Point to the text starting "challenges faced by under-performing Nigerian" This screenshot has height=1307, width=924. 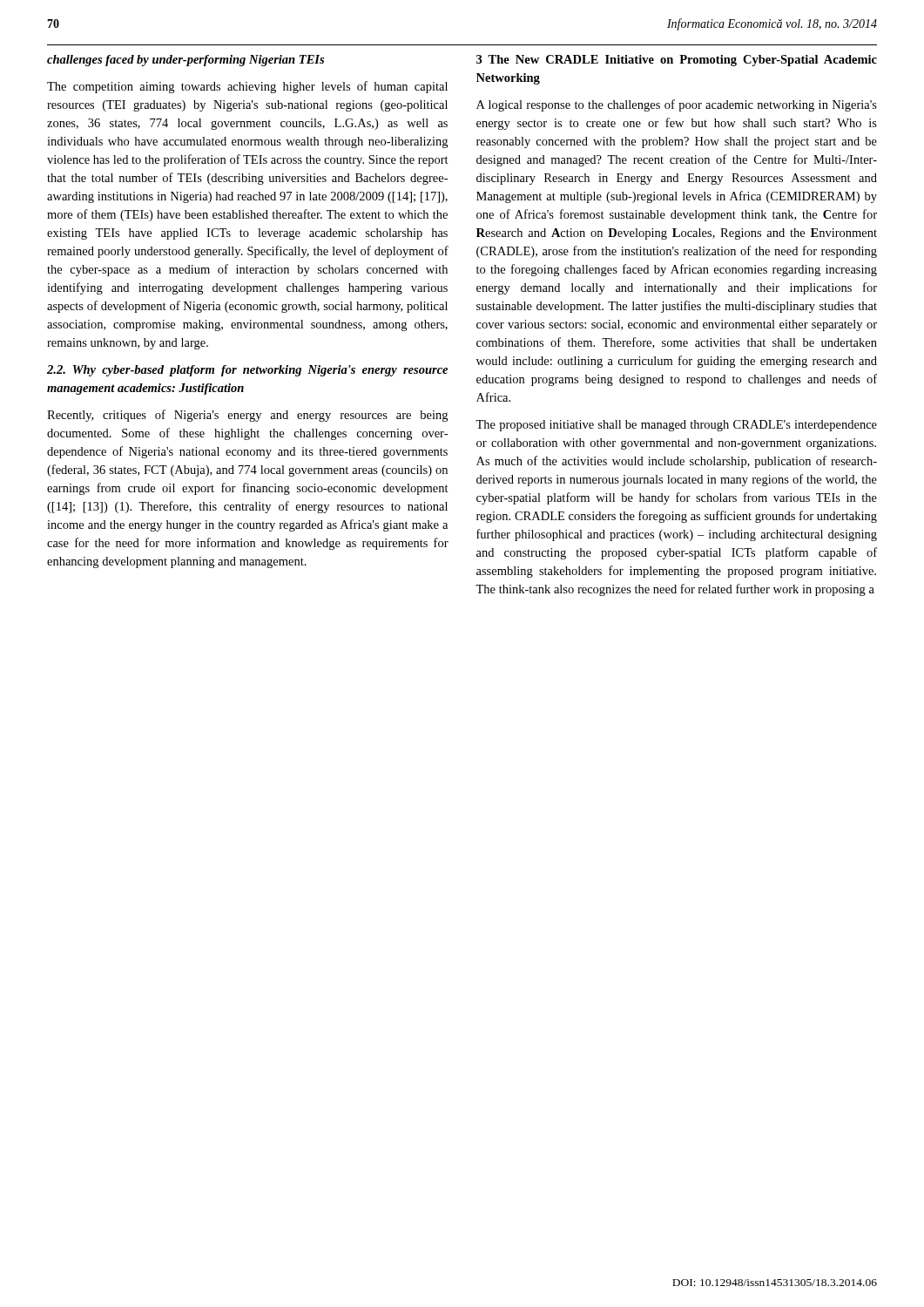pyautogui.click(x=248, y=60)
